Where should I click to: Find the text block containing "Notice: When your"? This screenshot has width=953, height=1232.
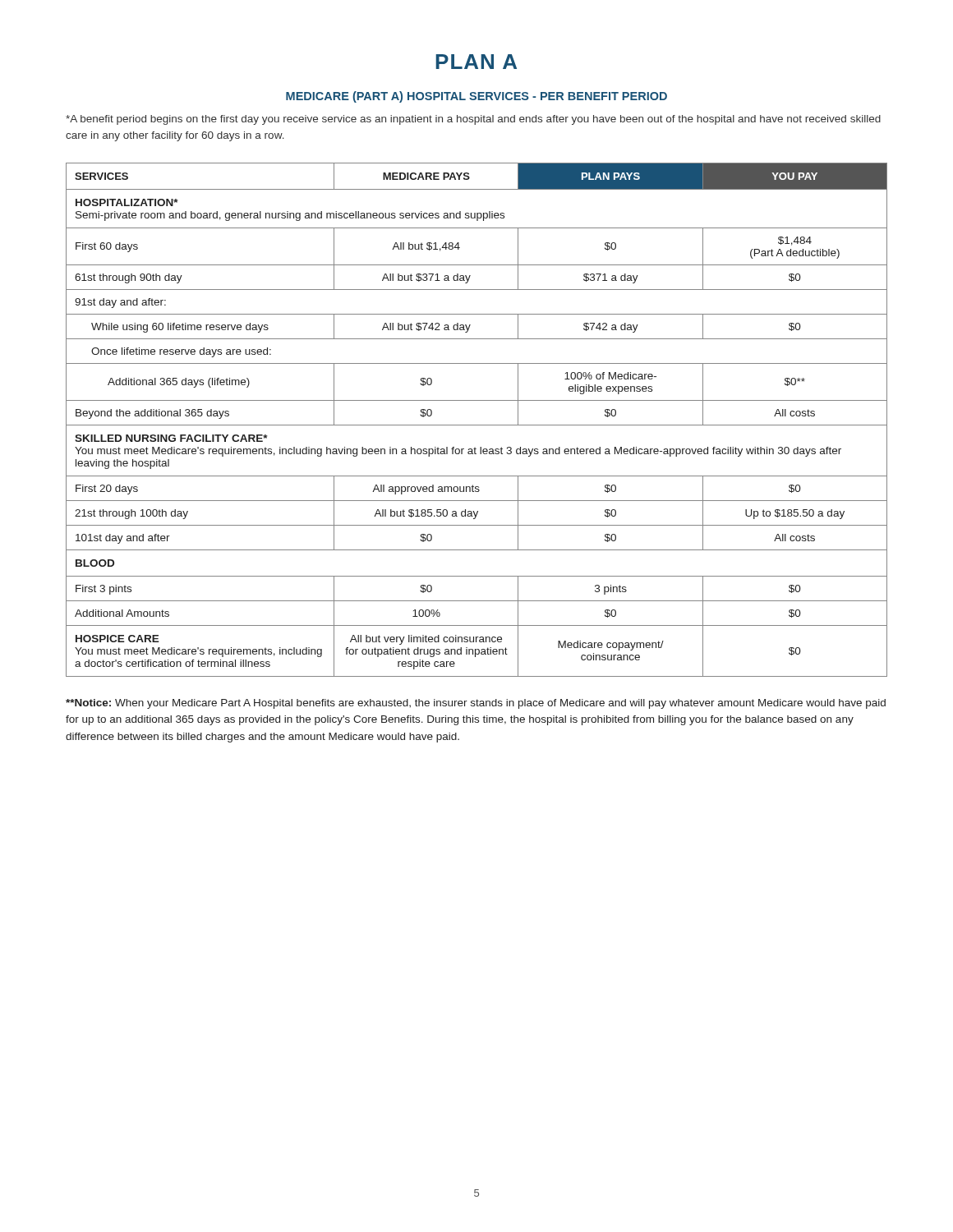point(476,719)
